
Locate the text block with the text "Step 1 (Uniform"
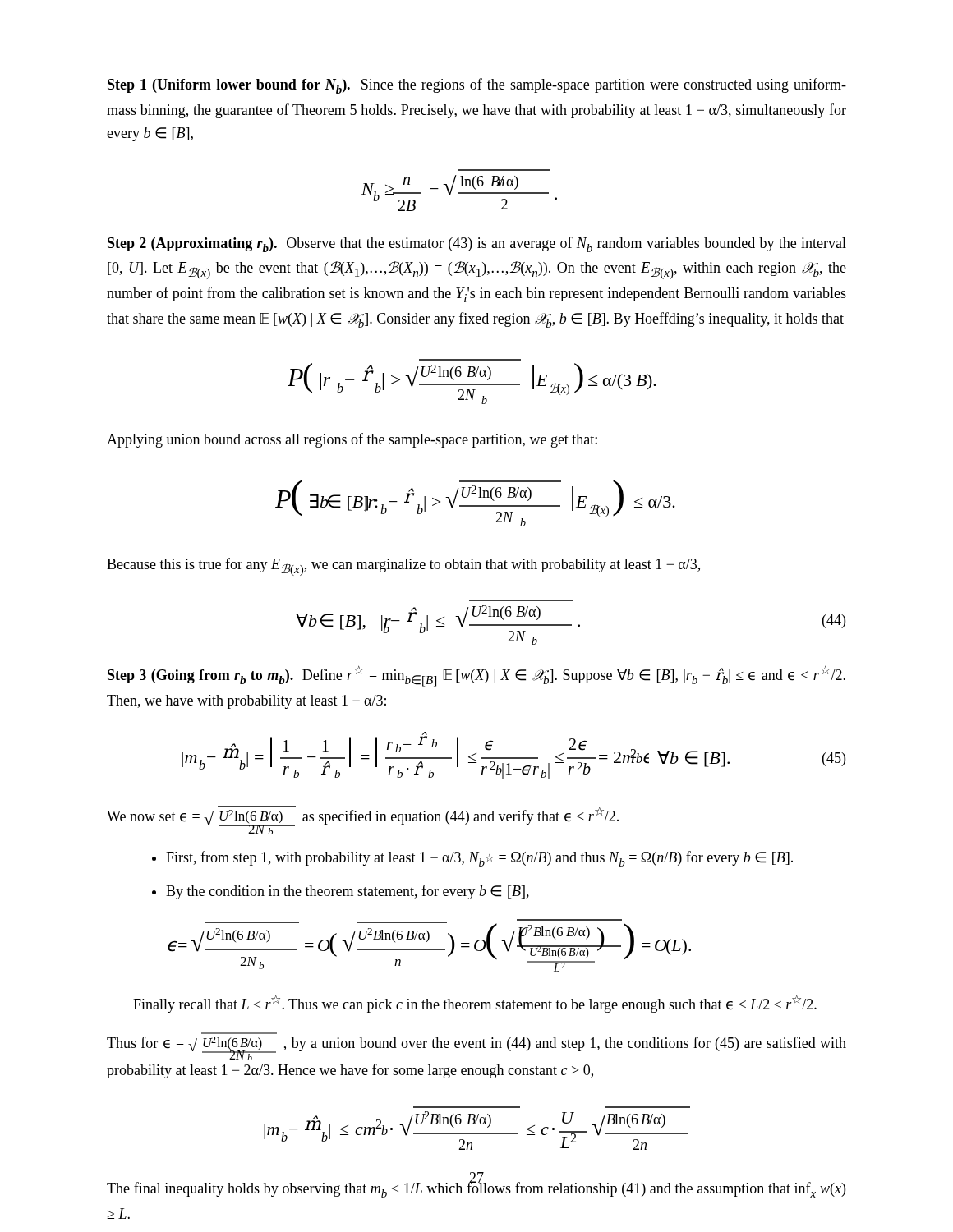[476, 109]
